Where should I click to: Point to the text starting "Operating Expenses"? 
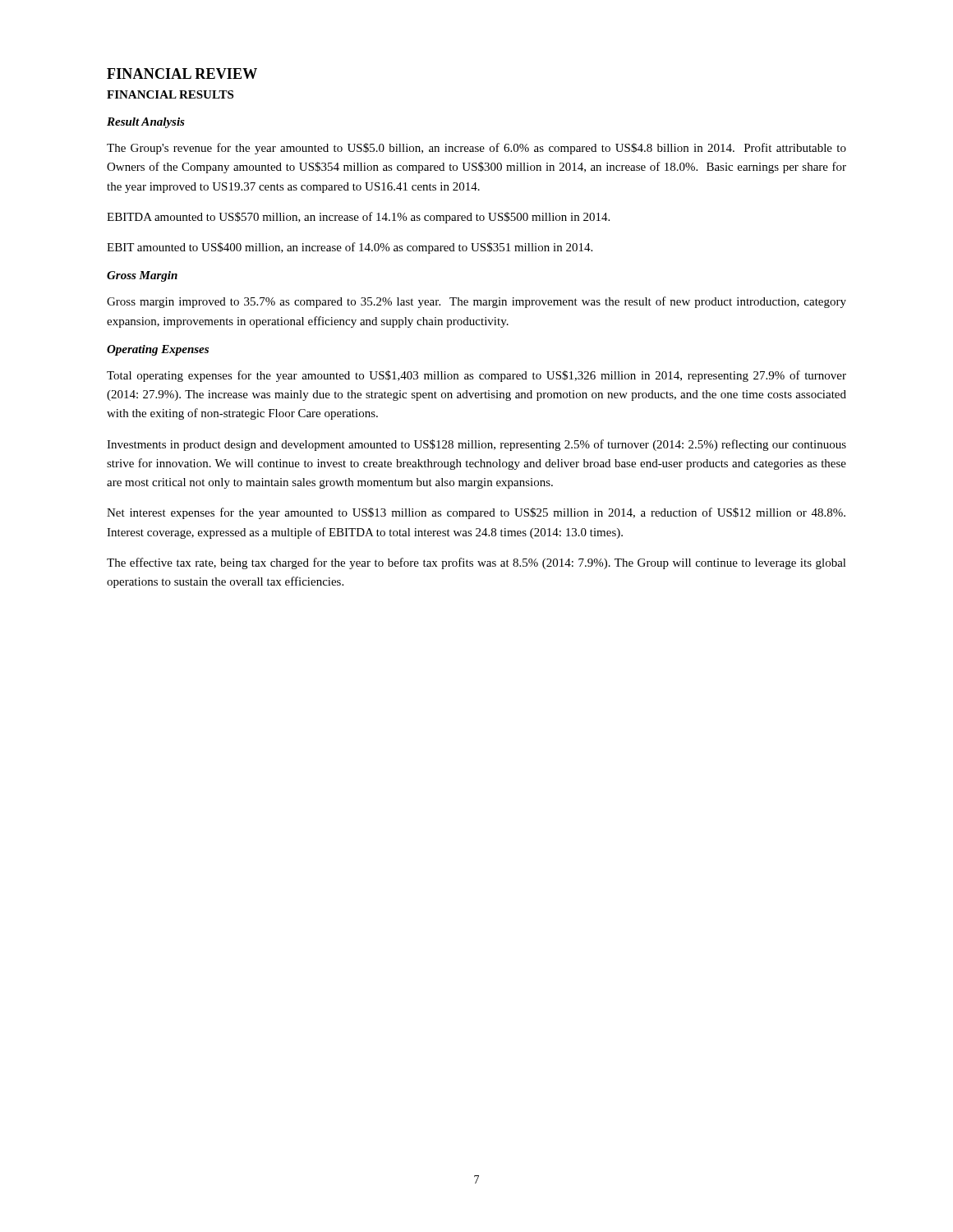coord(158,349)
